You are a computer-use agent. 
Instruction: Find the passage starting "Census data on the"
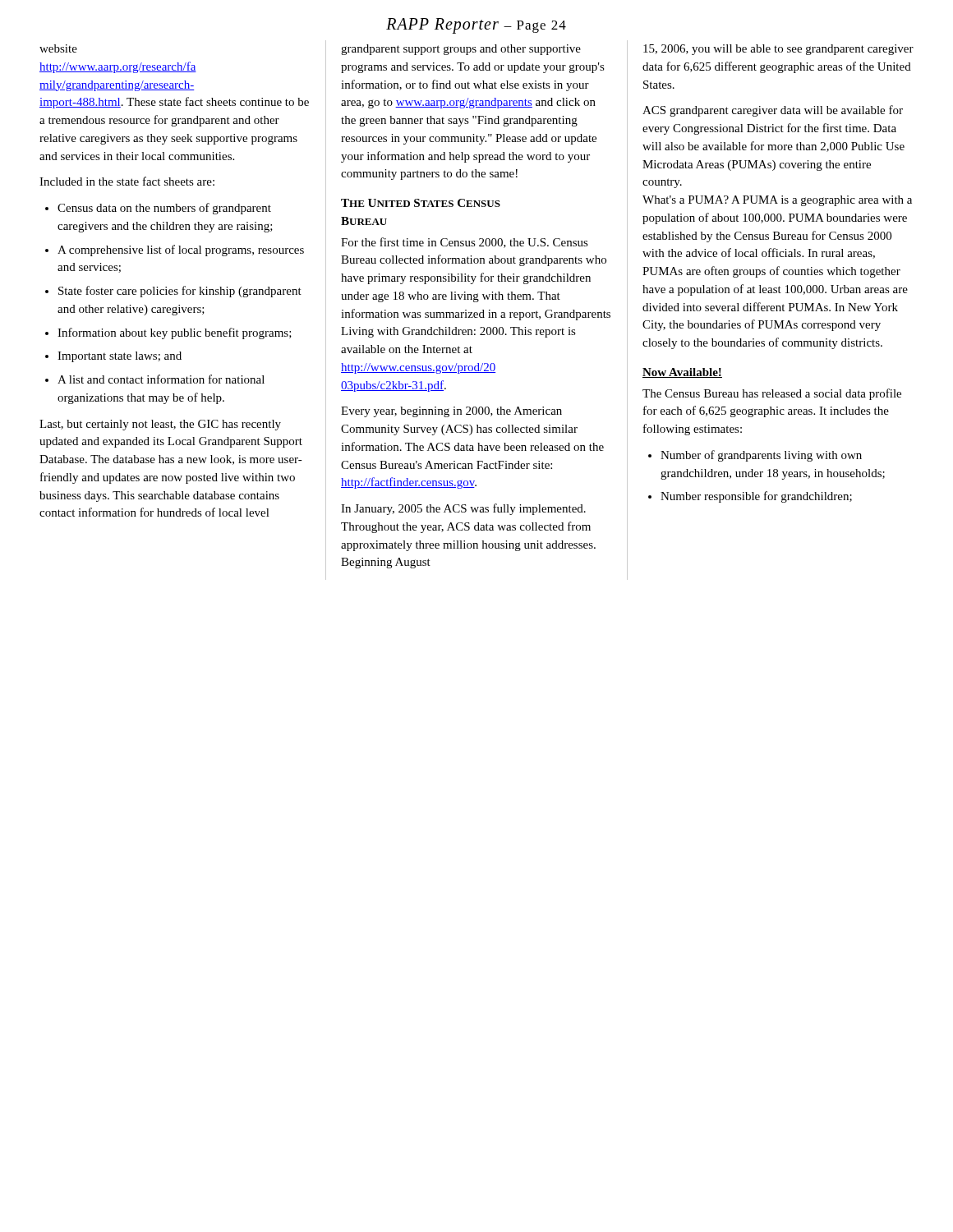165,217
